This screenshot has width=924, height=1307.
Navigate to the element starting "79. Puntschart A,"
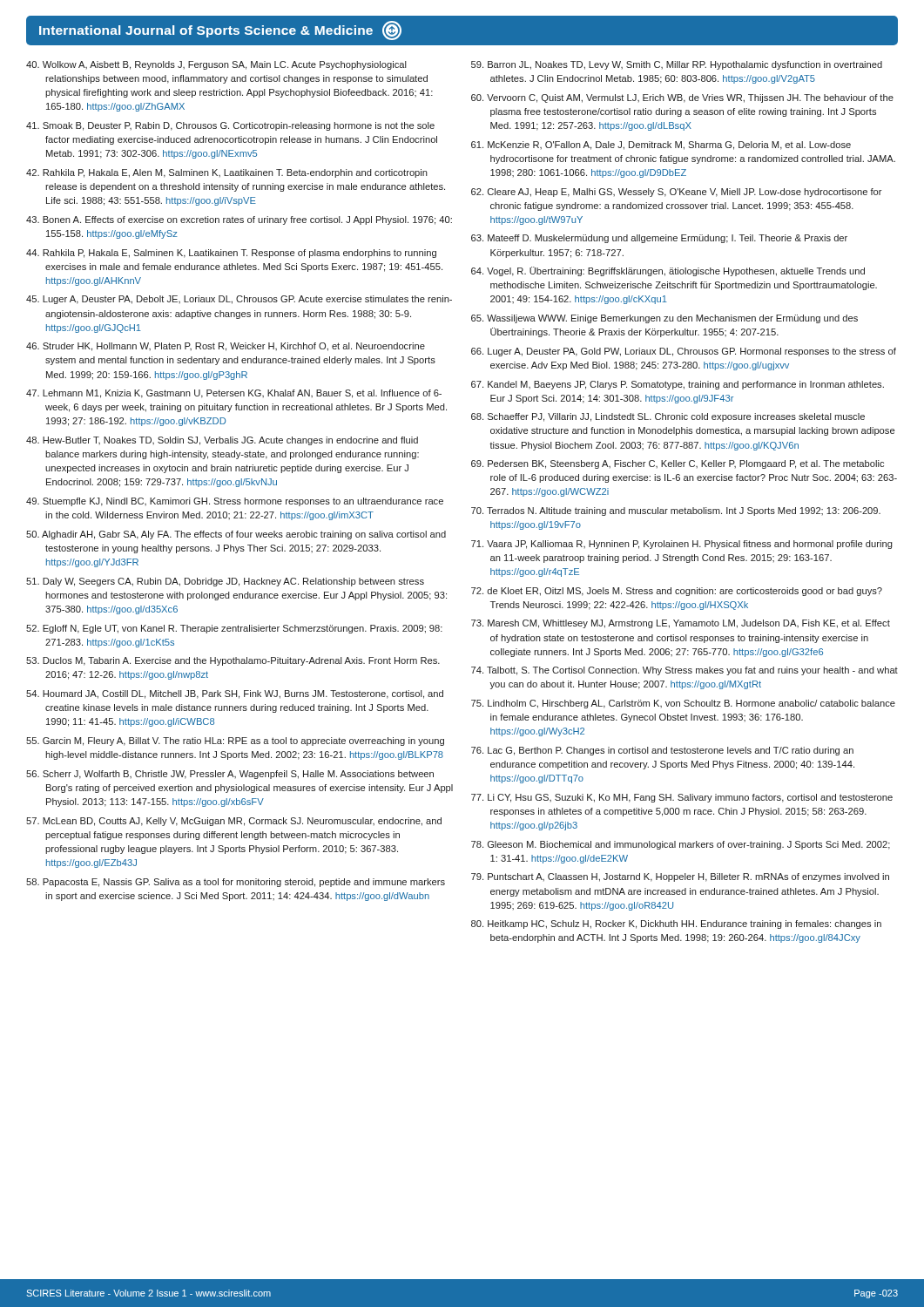[680, 891]
